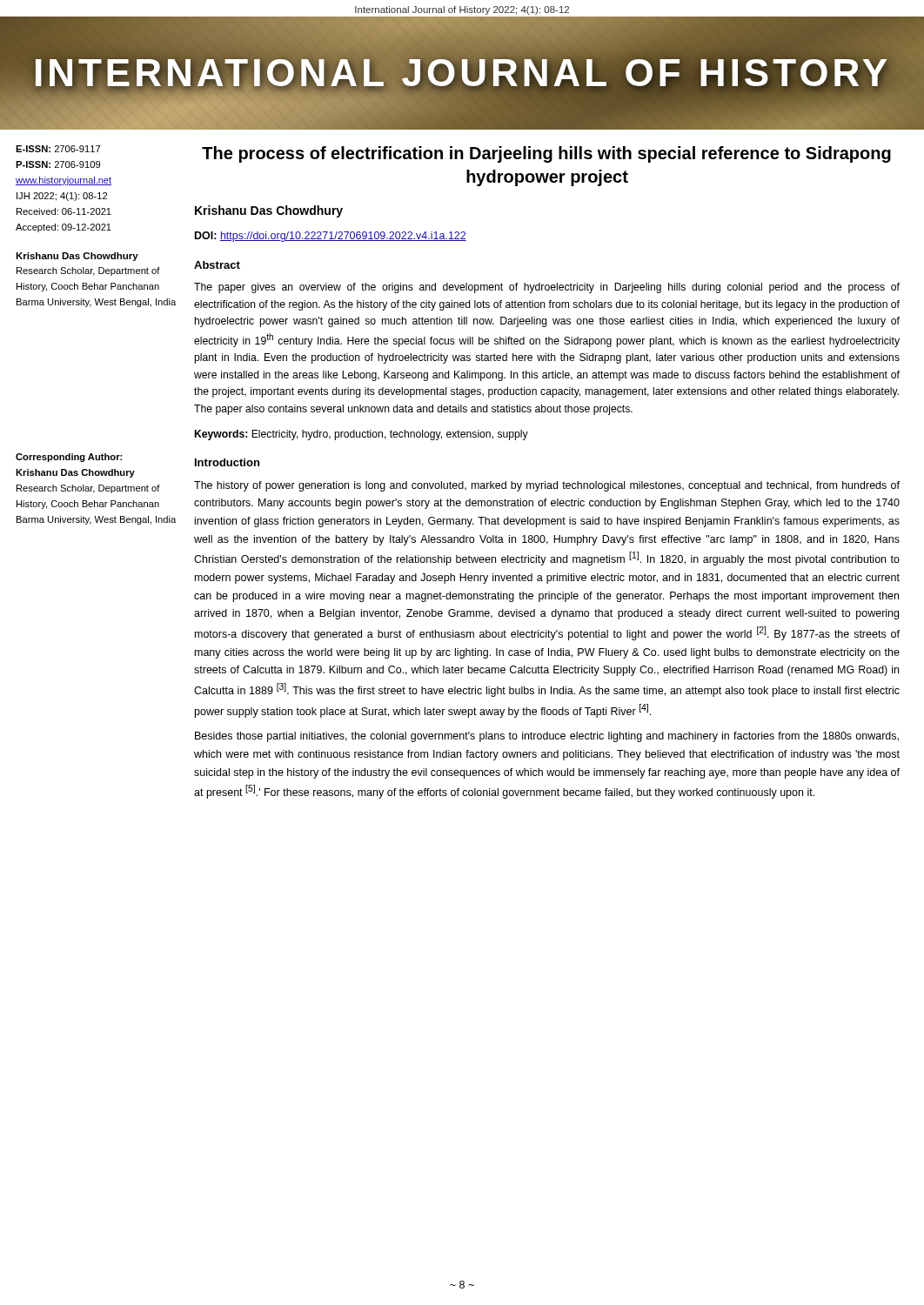This screenshot has width=924, height=1305.
Task: Select the text block containing "The paper gives an overview of"
Action: tap(547, 348)
